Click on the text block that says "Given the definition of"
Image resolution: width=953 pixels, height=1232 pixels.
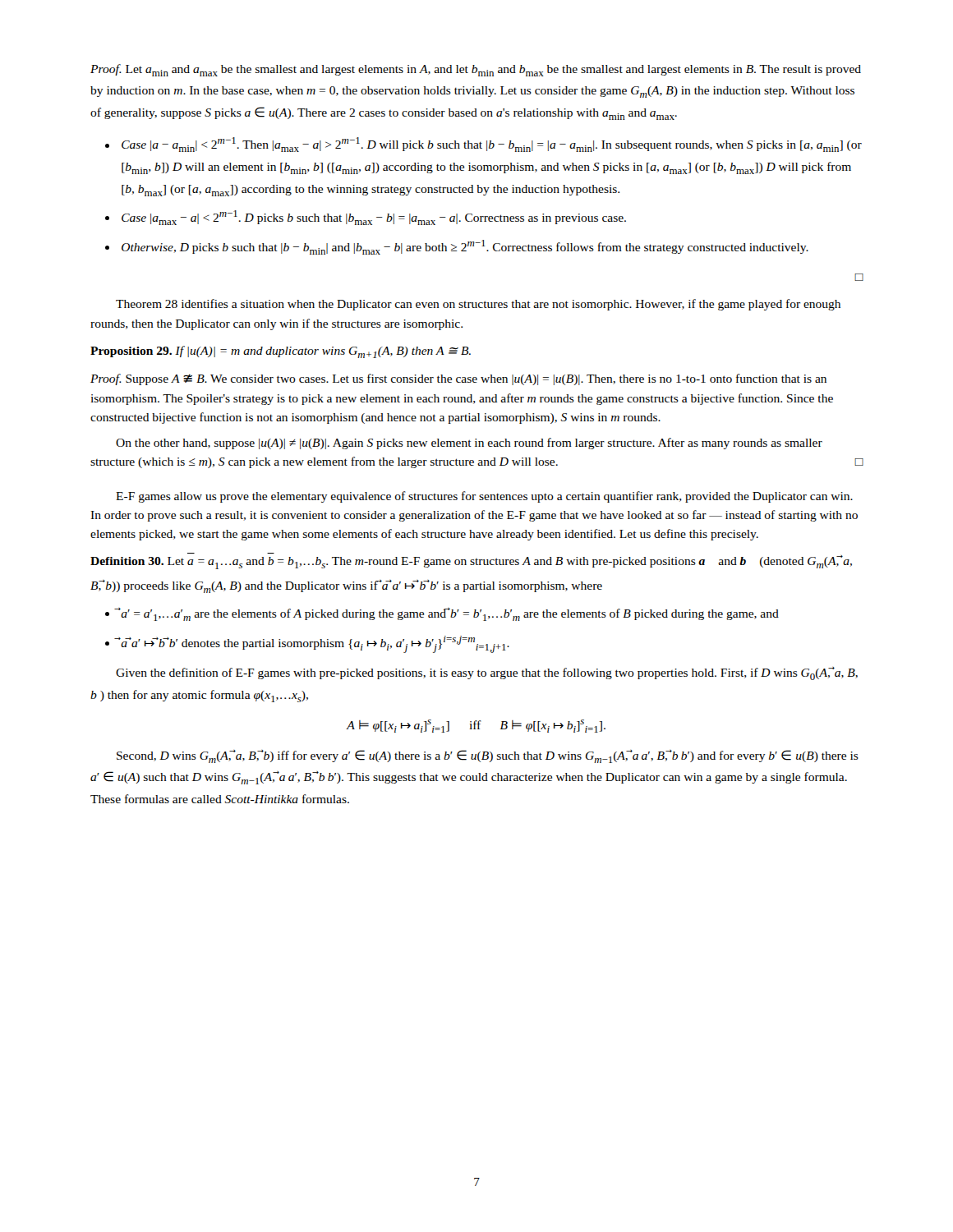point(476,685)
